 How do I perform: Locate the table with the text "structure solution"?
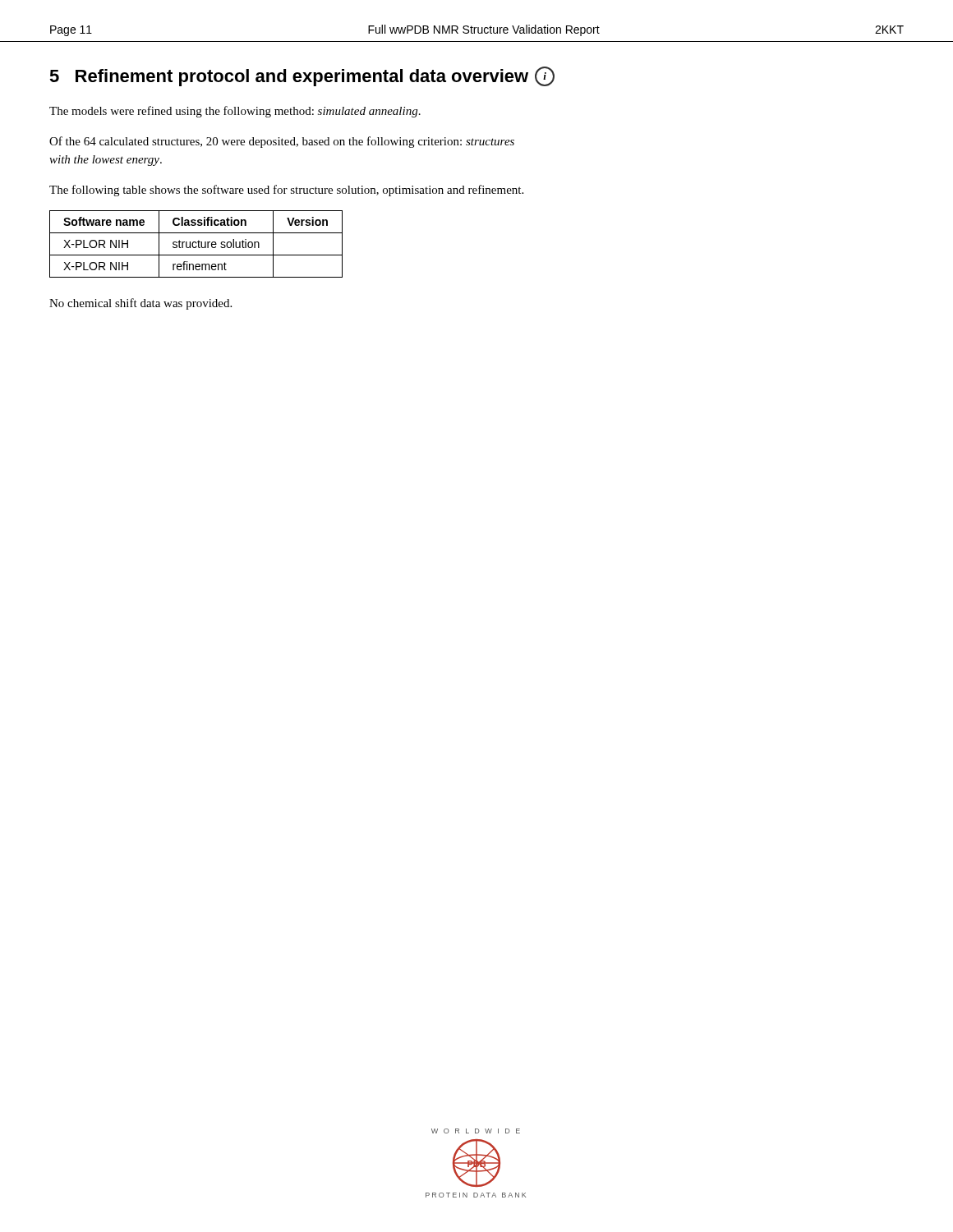tap(476, 244)
